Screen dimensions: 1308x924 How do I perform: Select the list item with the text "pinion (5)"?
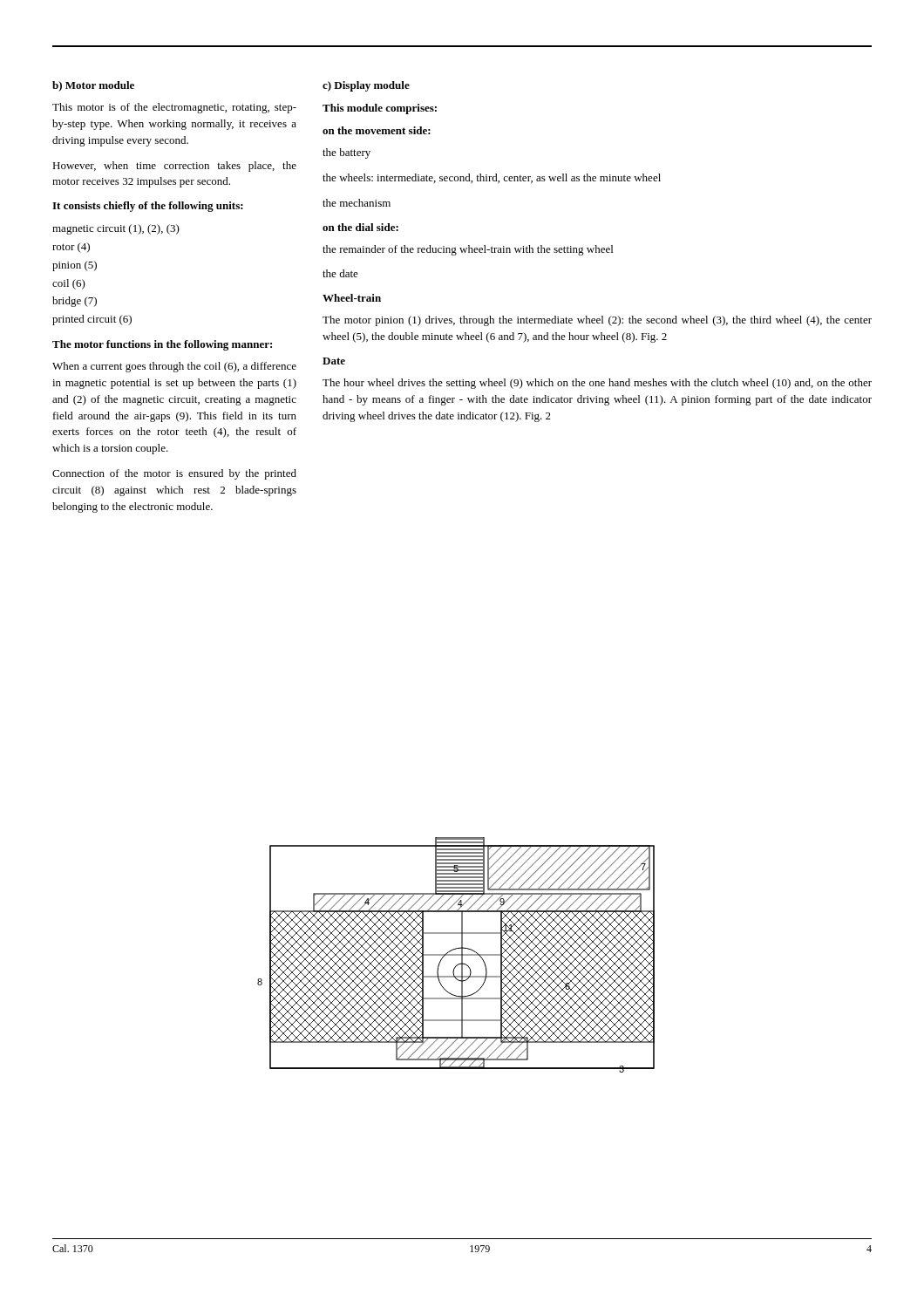click(75, 264)
